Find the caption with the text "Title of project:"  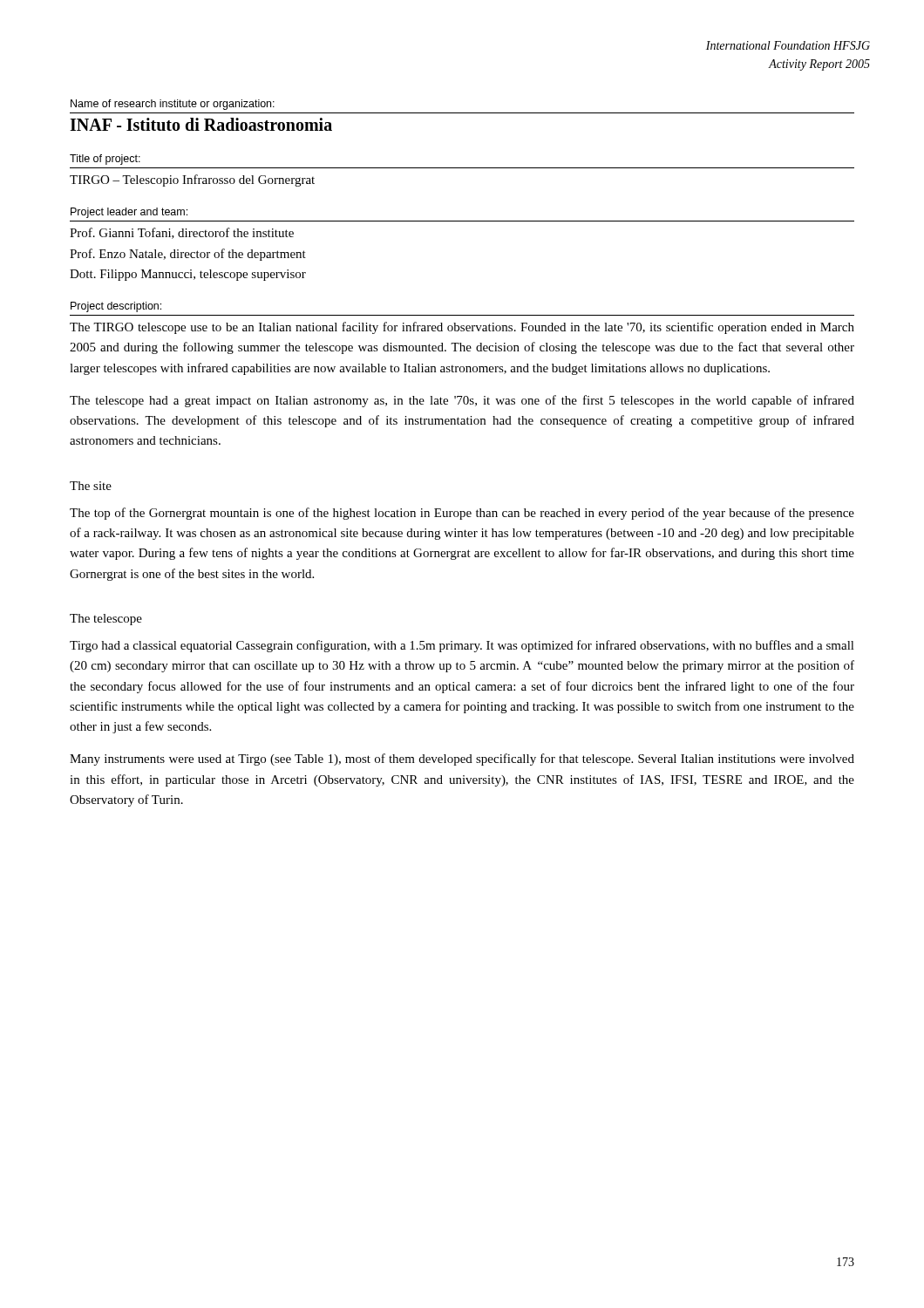pyautogui.click(x=462, y=160)
